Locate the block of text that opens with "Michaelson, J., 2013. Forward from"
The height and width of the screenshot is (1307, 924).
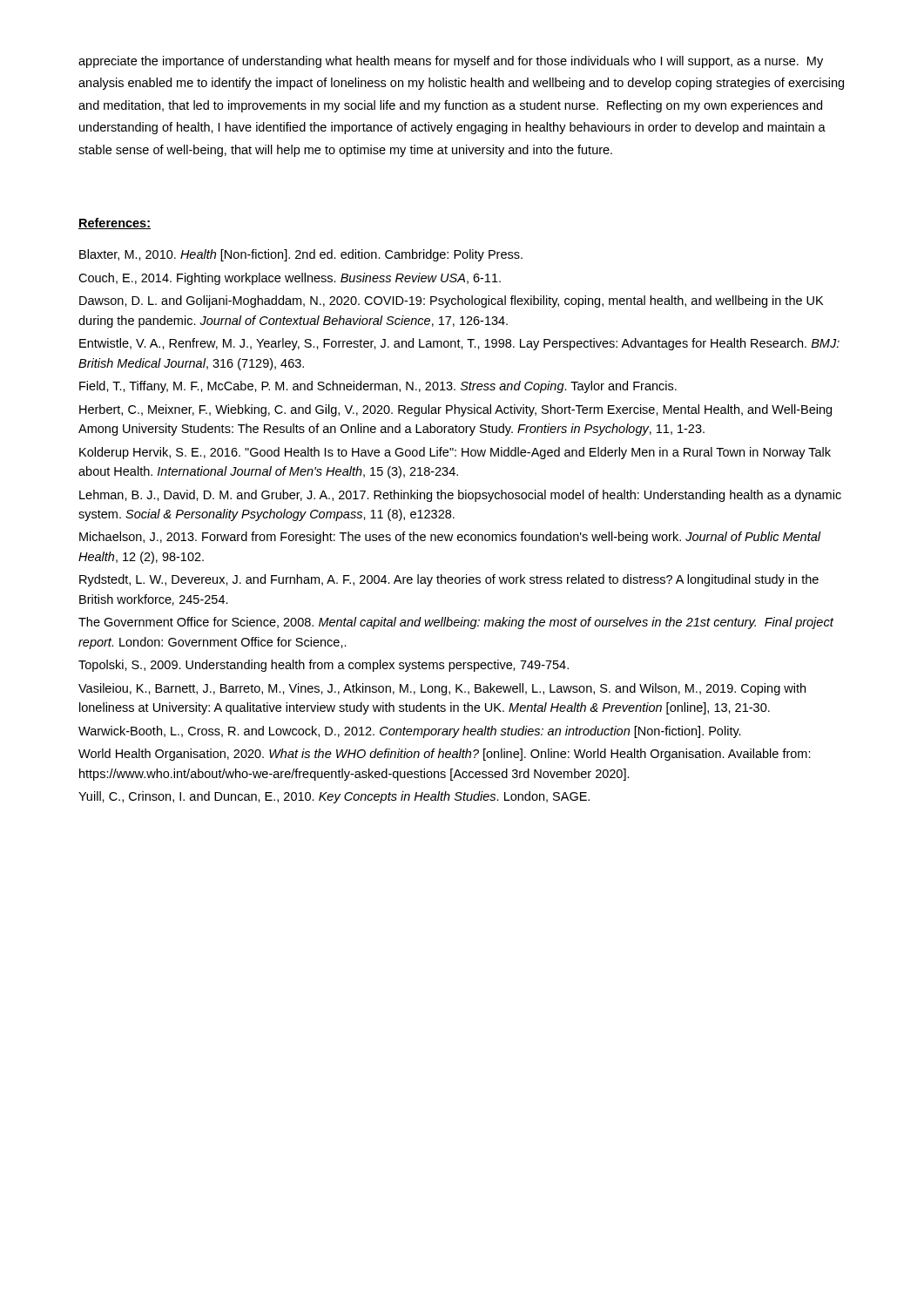coord(462,547)
